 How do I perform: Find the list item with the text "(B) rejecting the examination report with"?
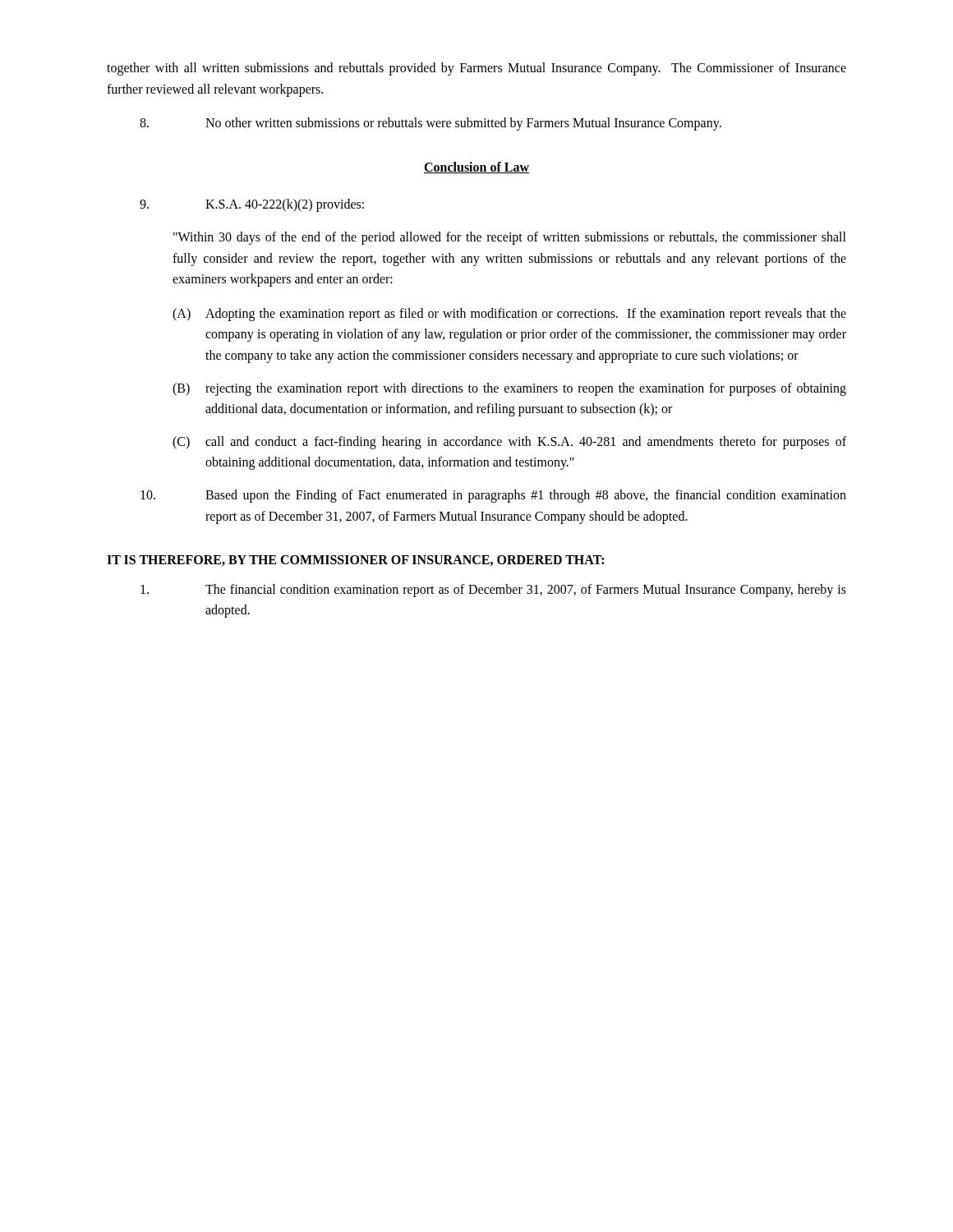[x=509, y=398]
